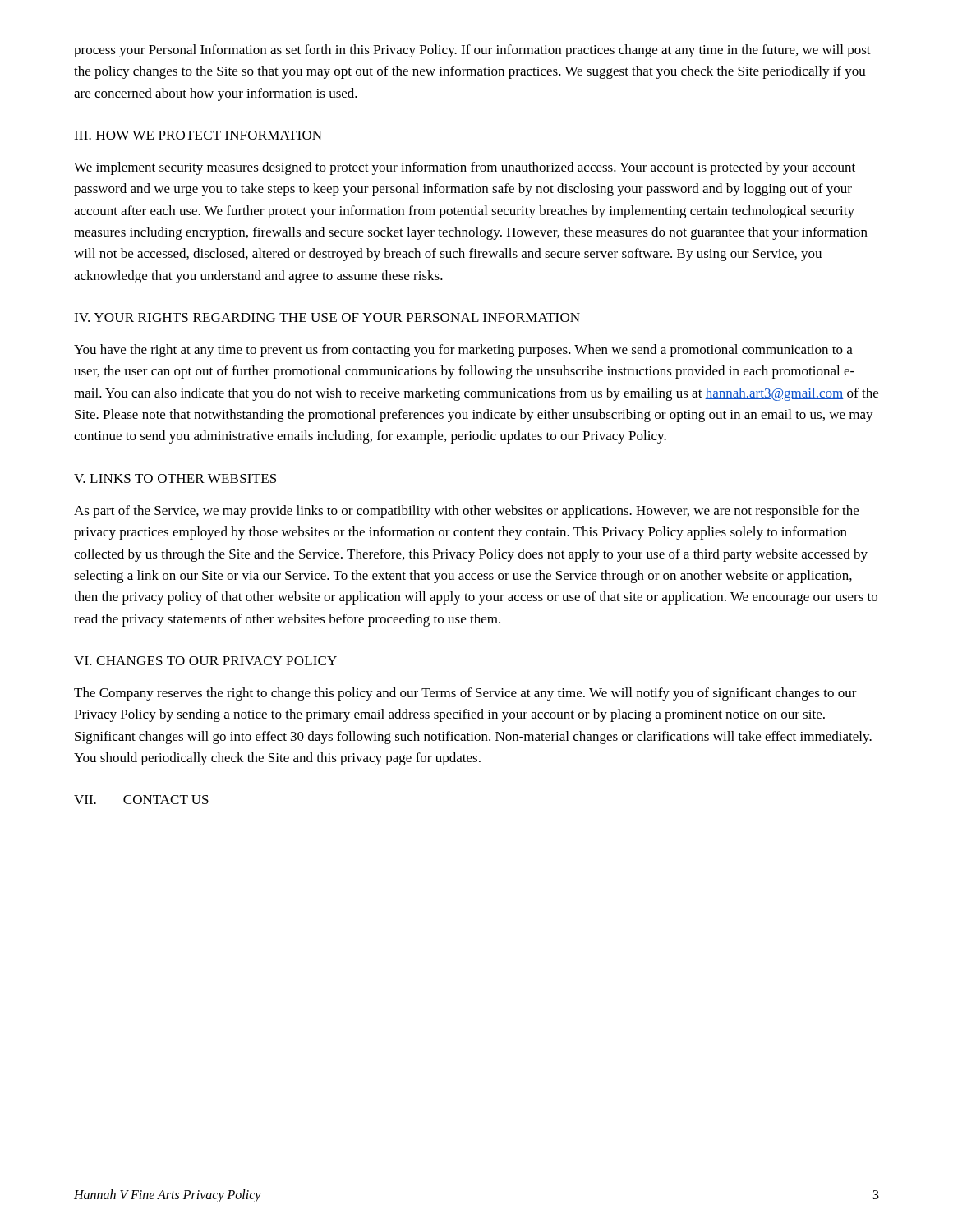This screenshot has width=953, height=1232.
Task: Select the region starting "VI. CHANGES TO OUR PRIVACY POLICY"
Action: tap(205, 661)
